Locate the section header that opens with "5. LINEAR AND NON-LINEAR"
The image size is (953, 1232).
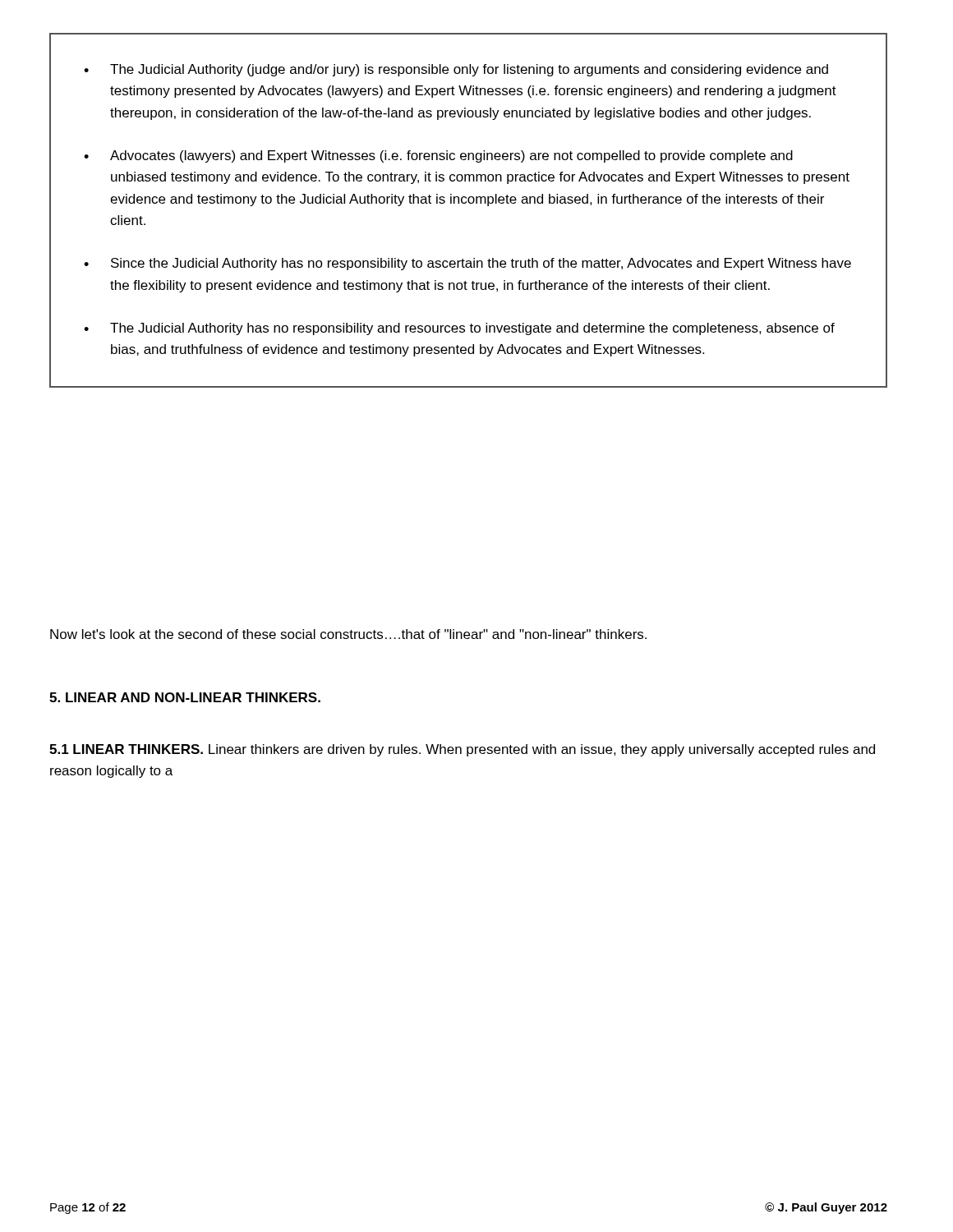pos(185,698)
